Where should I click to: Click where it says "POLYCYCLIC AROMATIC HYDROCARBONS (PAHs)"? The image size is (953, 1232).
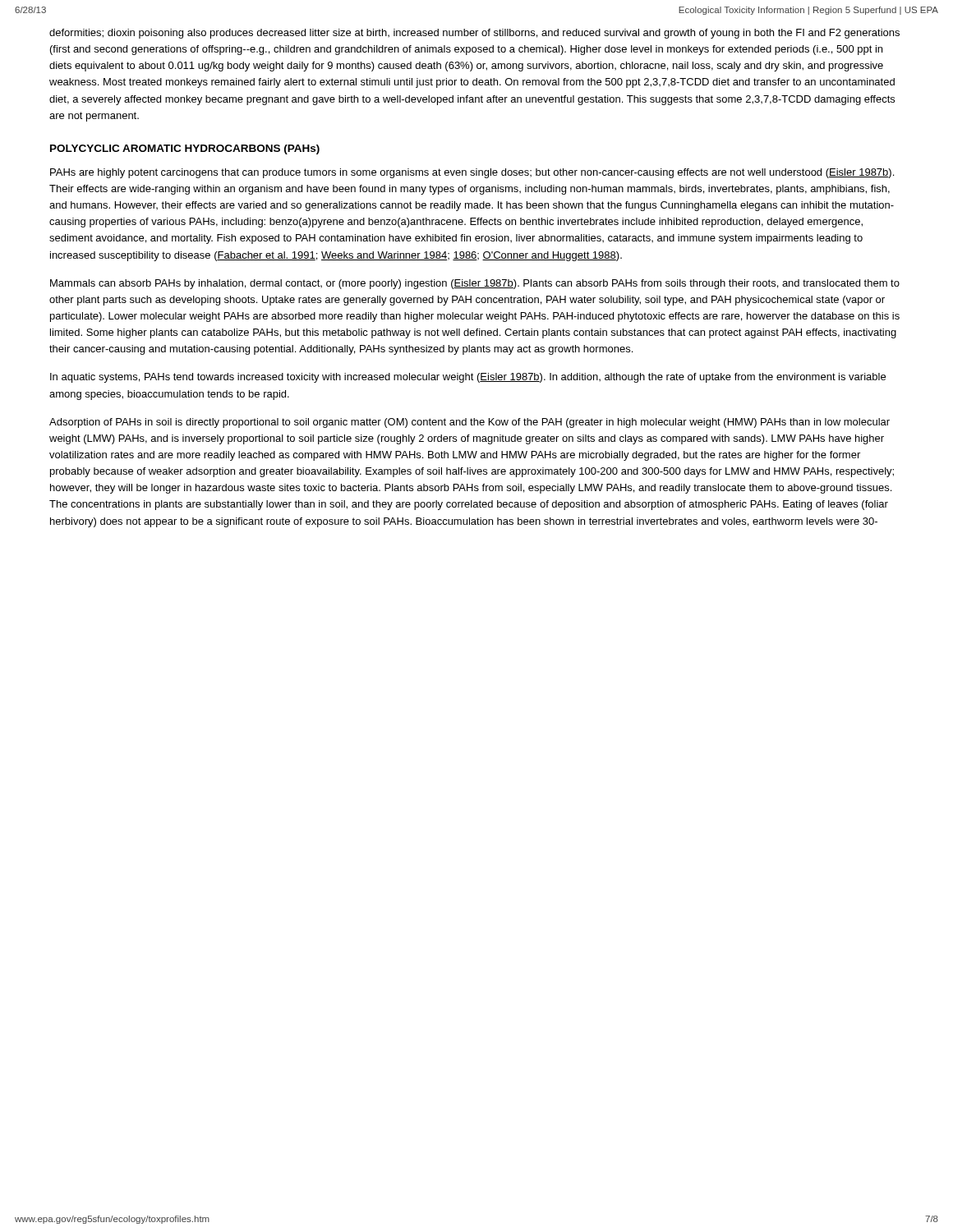[x=185, y=148]
